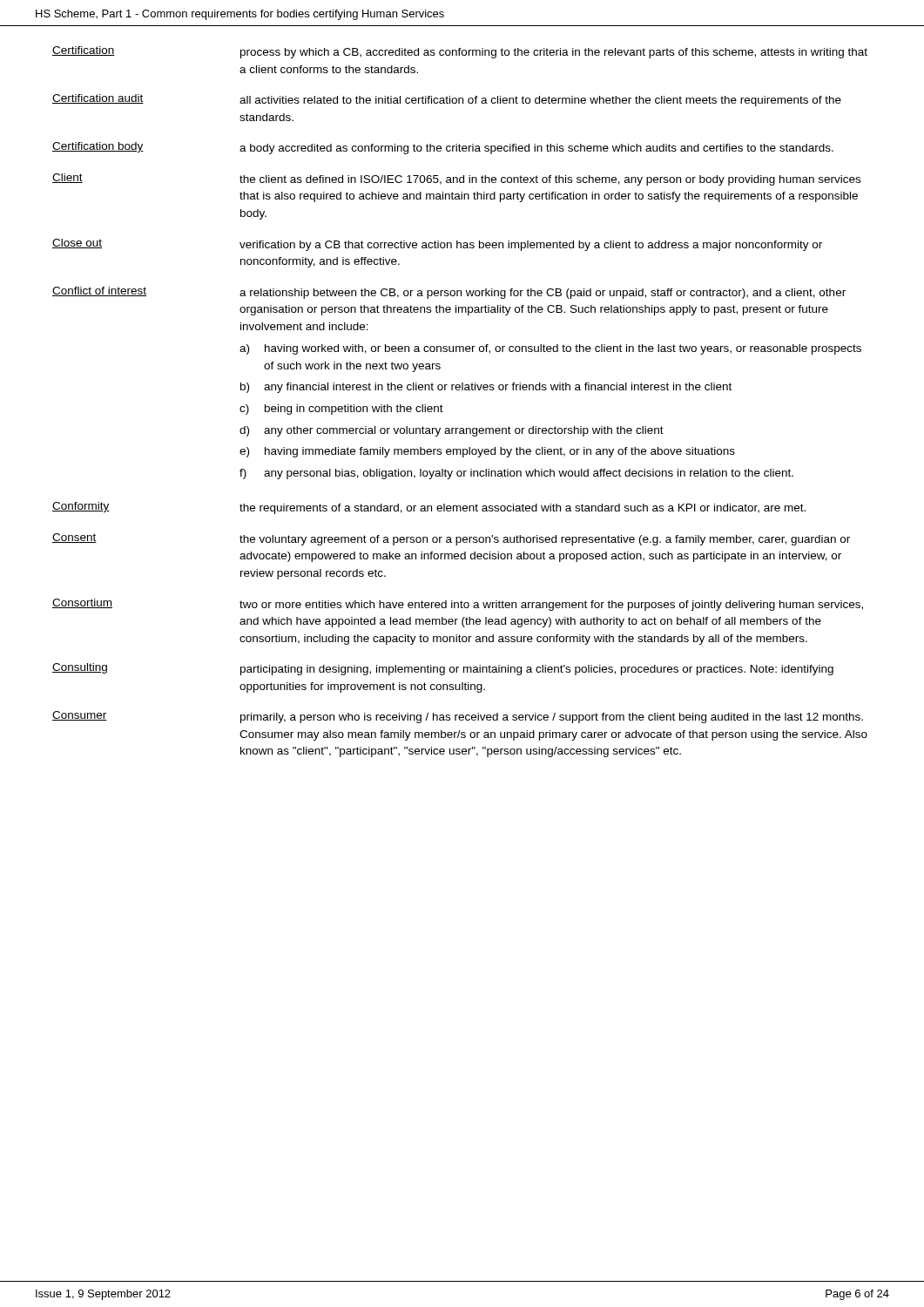Click on the block starting "Consent the voluntary agreement"
This screenshot has height=1307, width=924.
[462, 556]
